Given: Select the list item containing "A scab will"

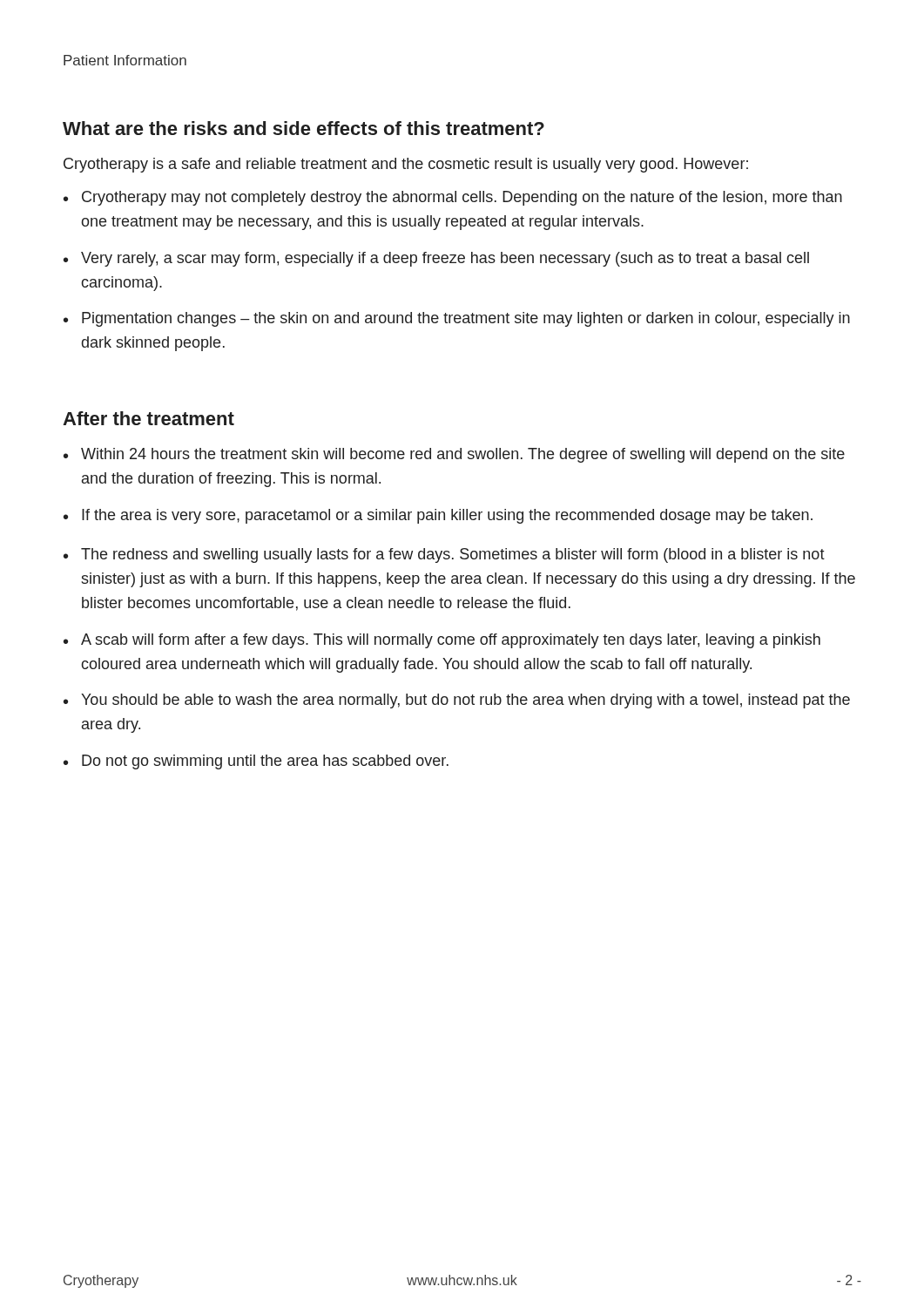Looking at the screenshot, I should (471, 652).
